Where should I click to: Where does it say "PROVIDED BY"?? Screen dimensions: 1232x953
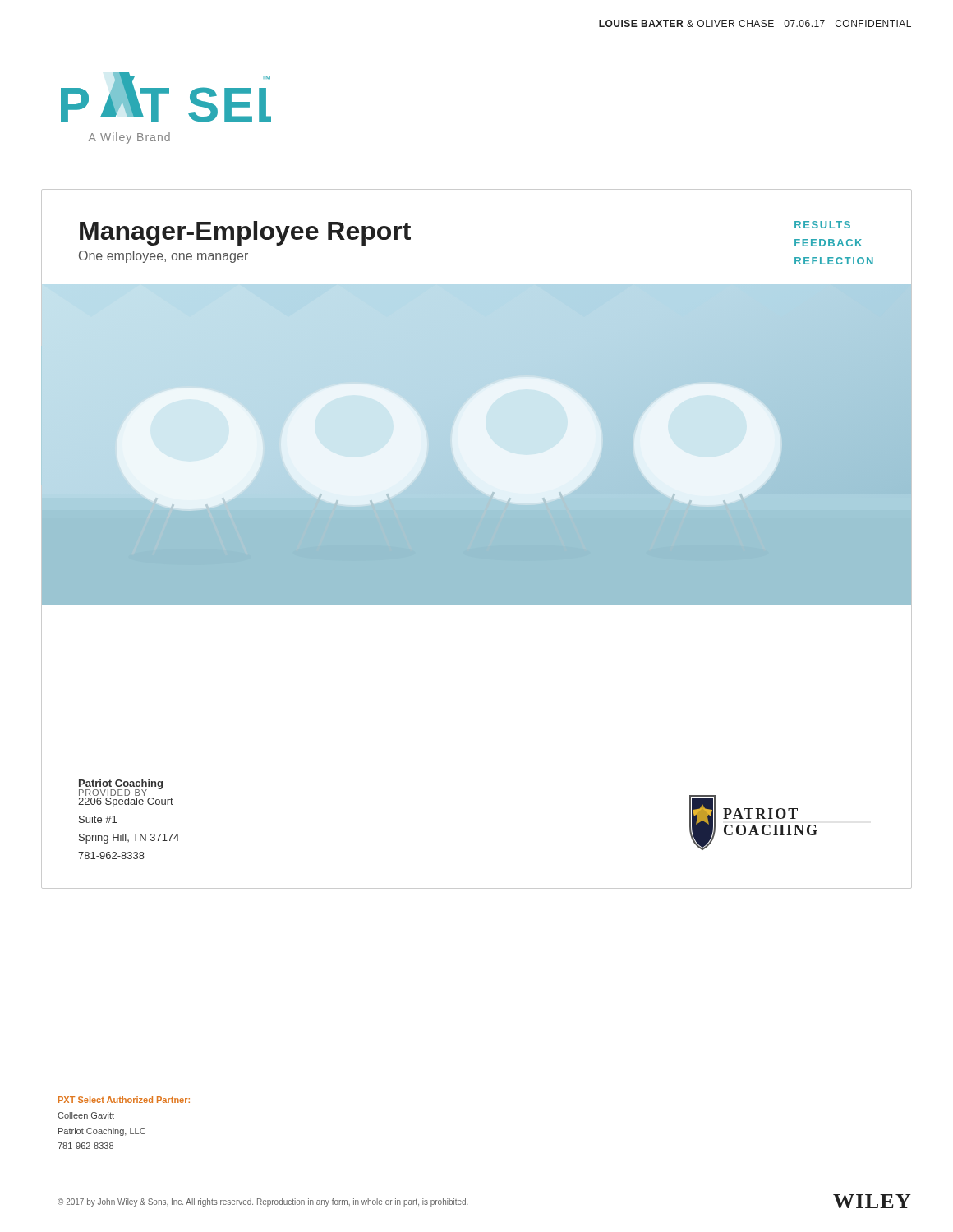(x=113, y=793)
